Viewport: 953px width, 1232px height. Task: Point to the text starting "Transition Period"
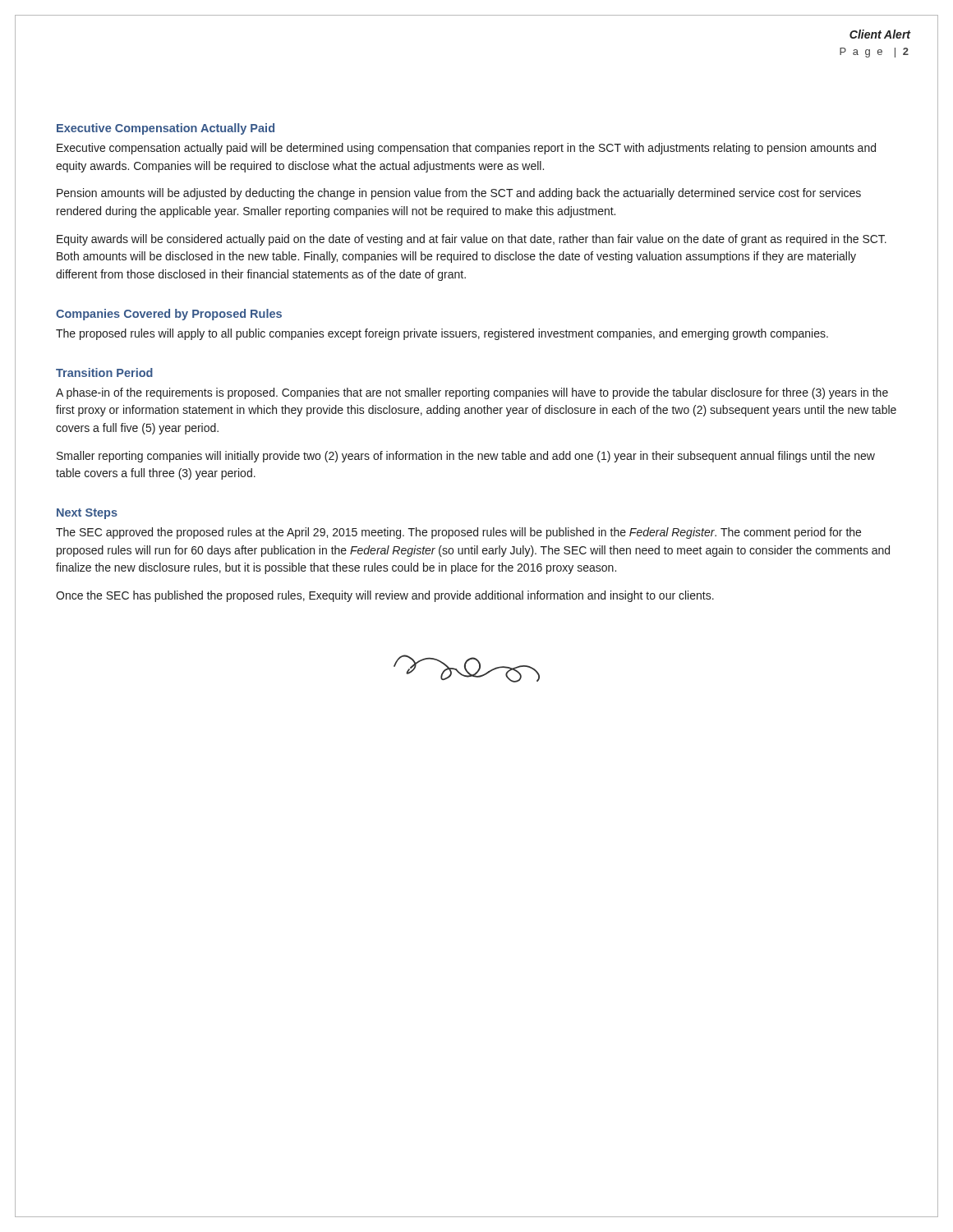click(104, 372)
